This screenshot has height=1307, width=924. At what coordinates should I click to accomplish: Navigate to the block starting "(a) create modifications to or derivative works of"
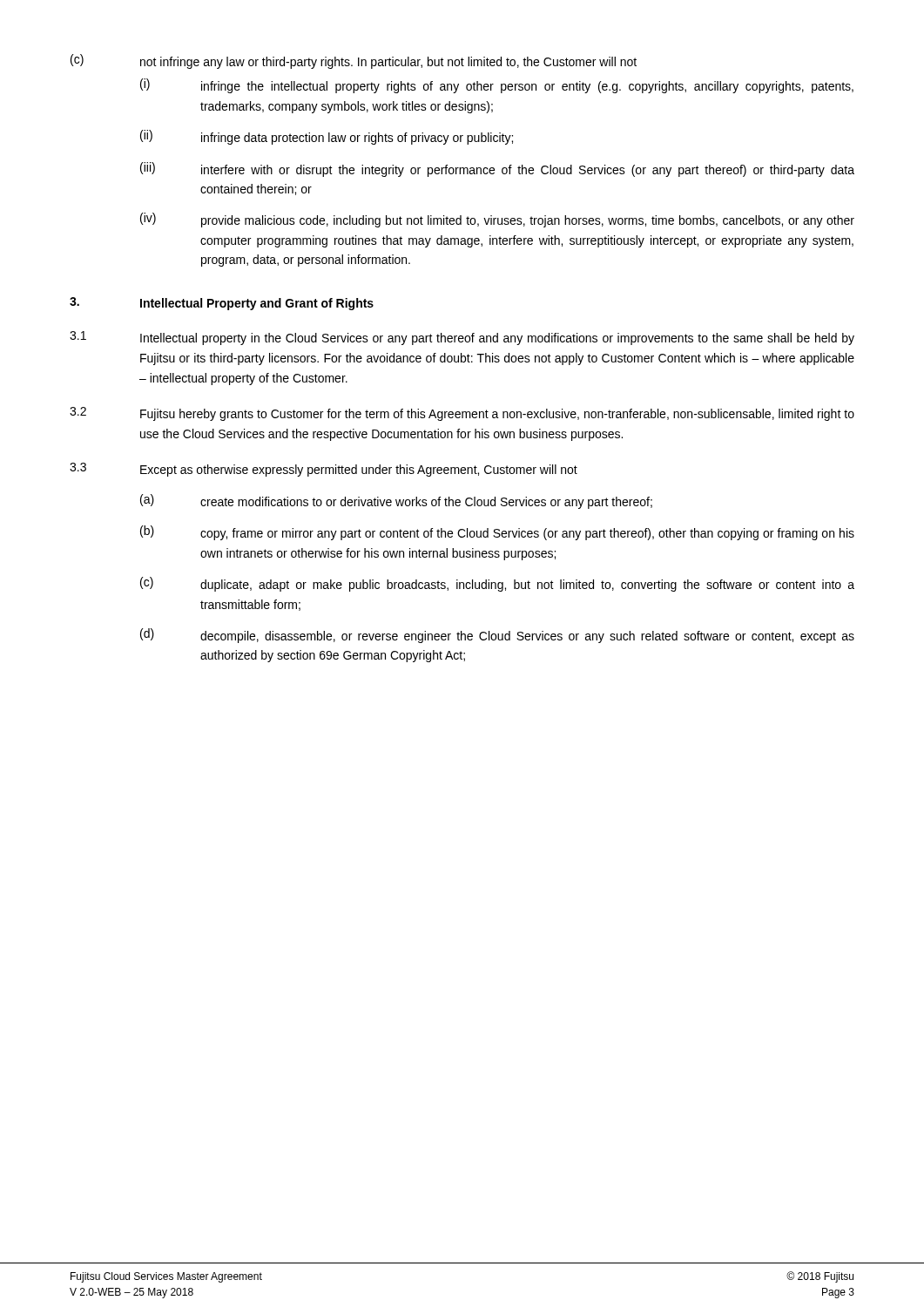pyautogui.click(x=497, y=502)
